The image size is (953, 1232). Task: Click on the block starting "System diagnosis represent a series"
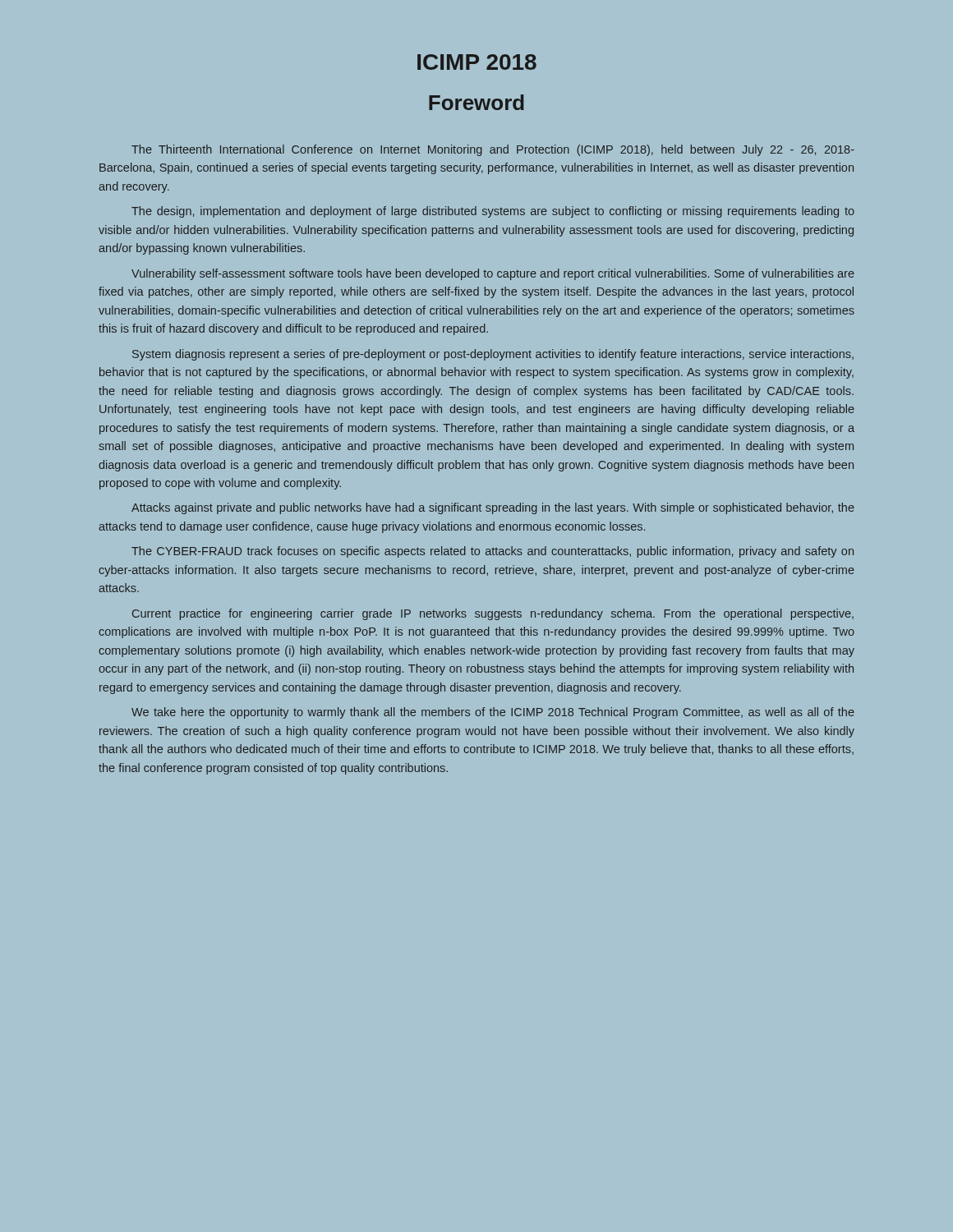476,418
